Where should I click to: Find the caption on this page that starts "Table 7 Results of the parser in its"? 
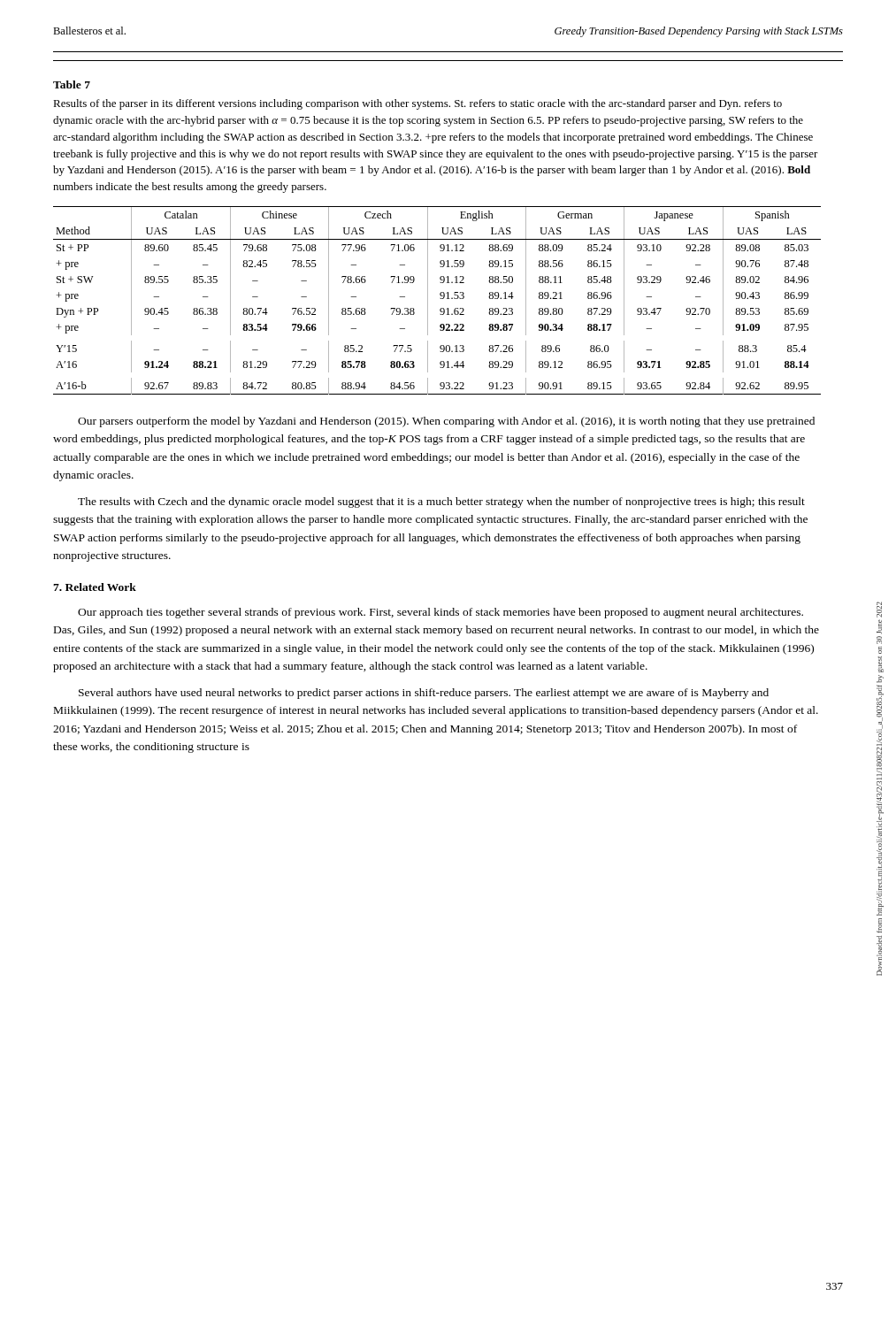[x=437, y=137]
